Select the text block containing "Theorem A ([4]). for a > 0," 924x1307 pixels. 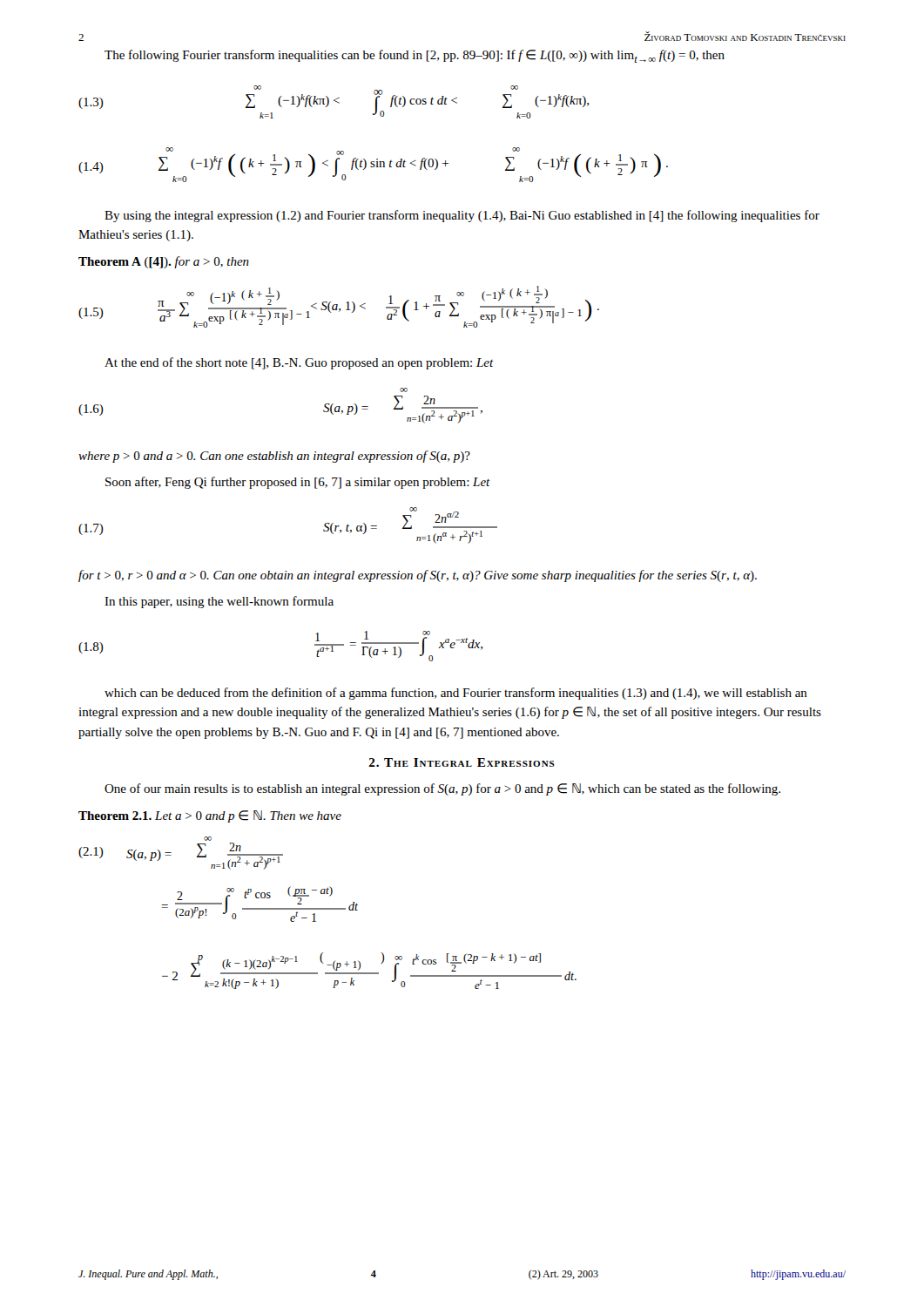(164, 262)
